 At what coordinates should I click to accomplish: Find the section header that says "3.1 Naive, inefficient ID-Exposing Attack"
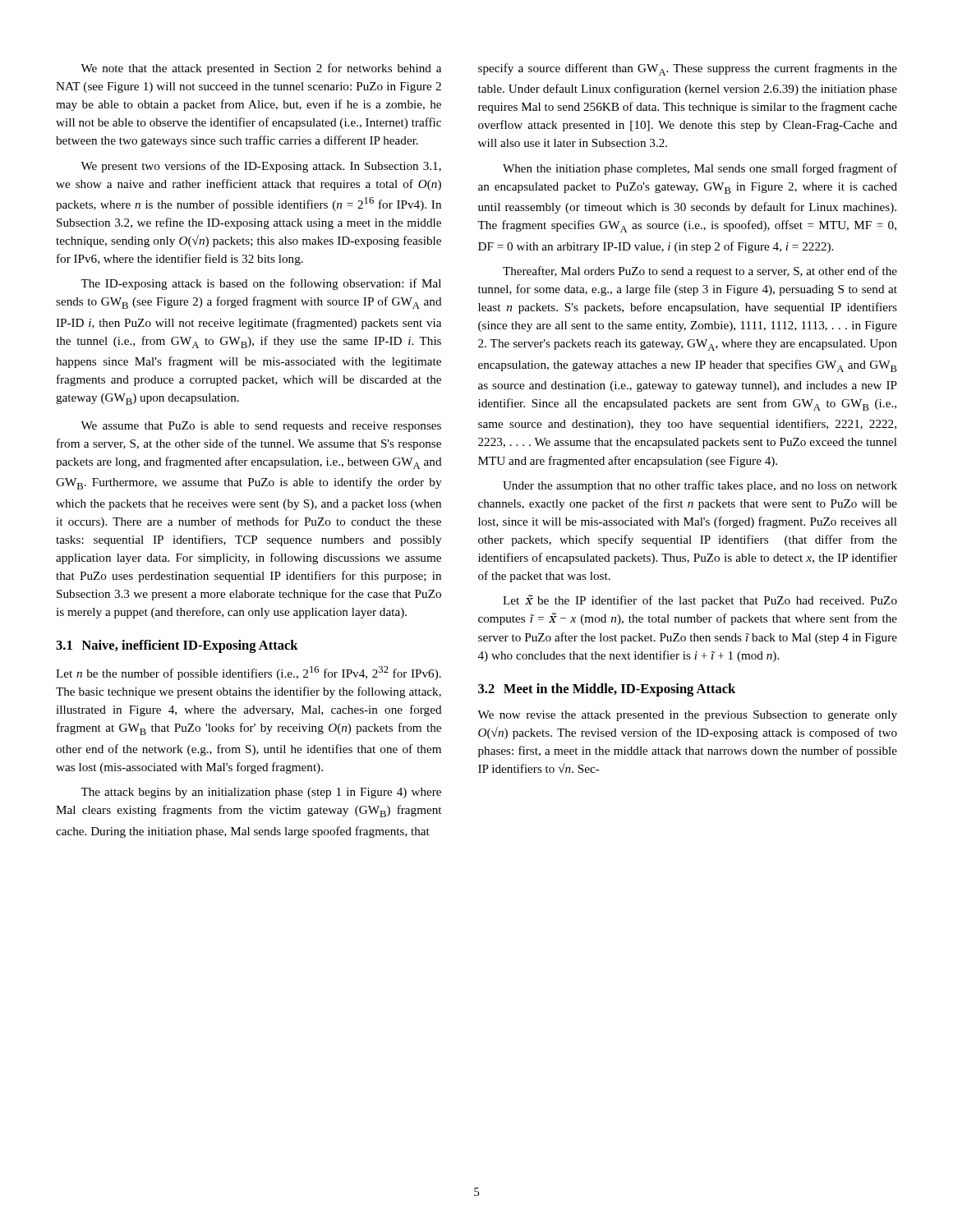(249, 646)
